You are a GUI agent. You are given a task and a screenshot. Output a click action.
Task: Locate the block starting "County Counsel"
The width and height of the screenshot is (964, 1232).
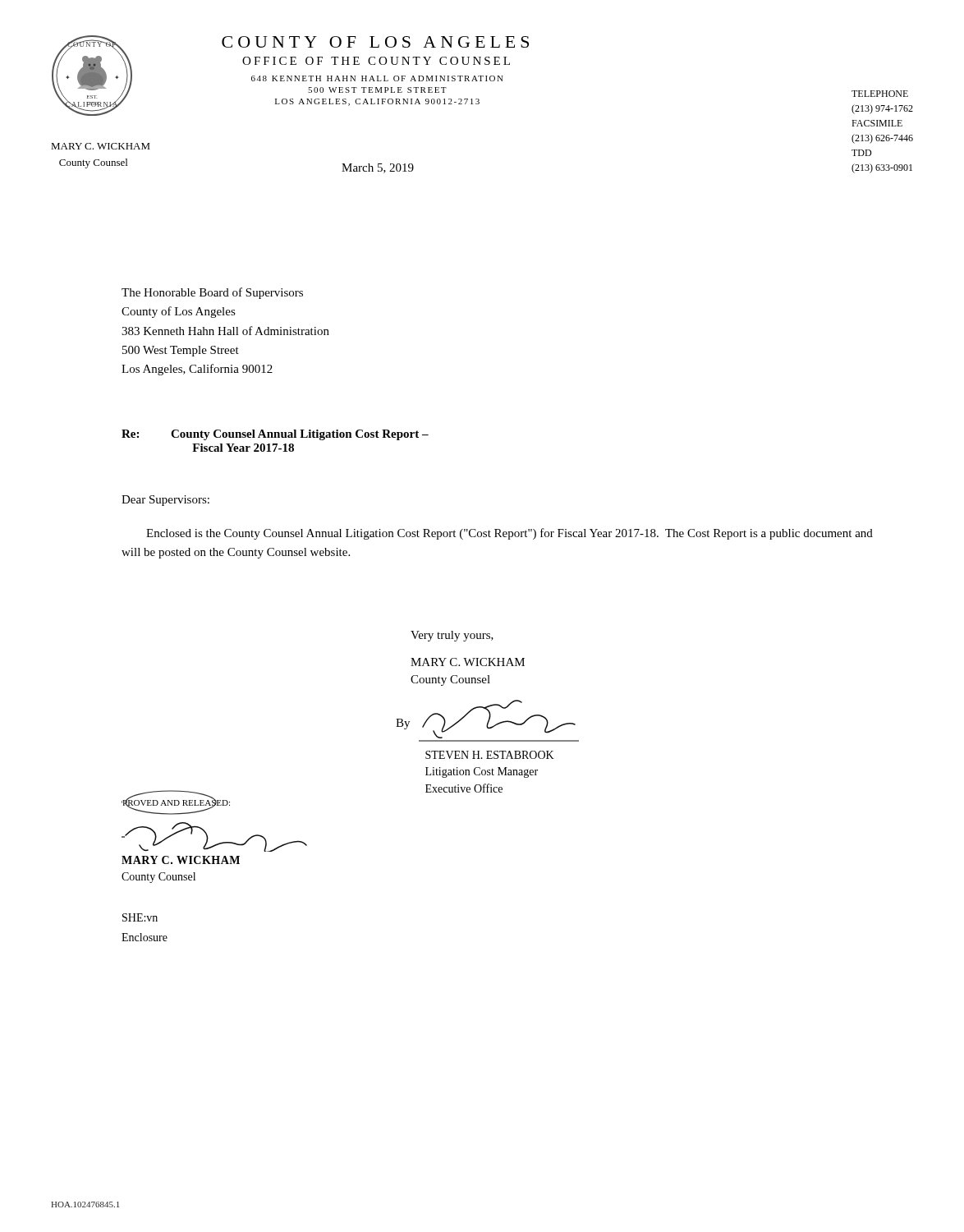tap(159, 877)
